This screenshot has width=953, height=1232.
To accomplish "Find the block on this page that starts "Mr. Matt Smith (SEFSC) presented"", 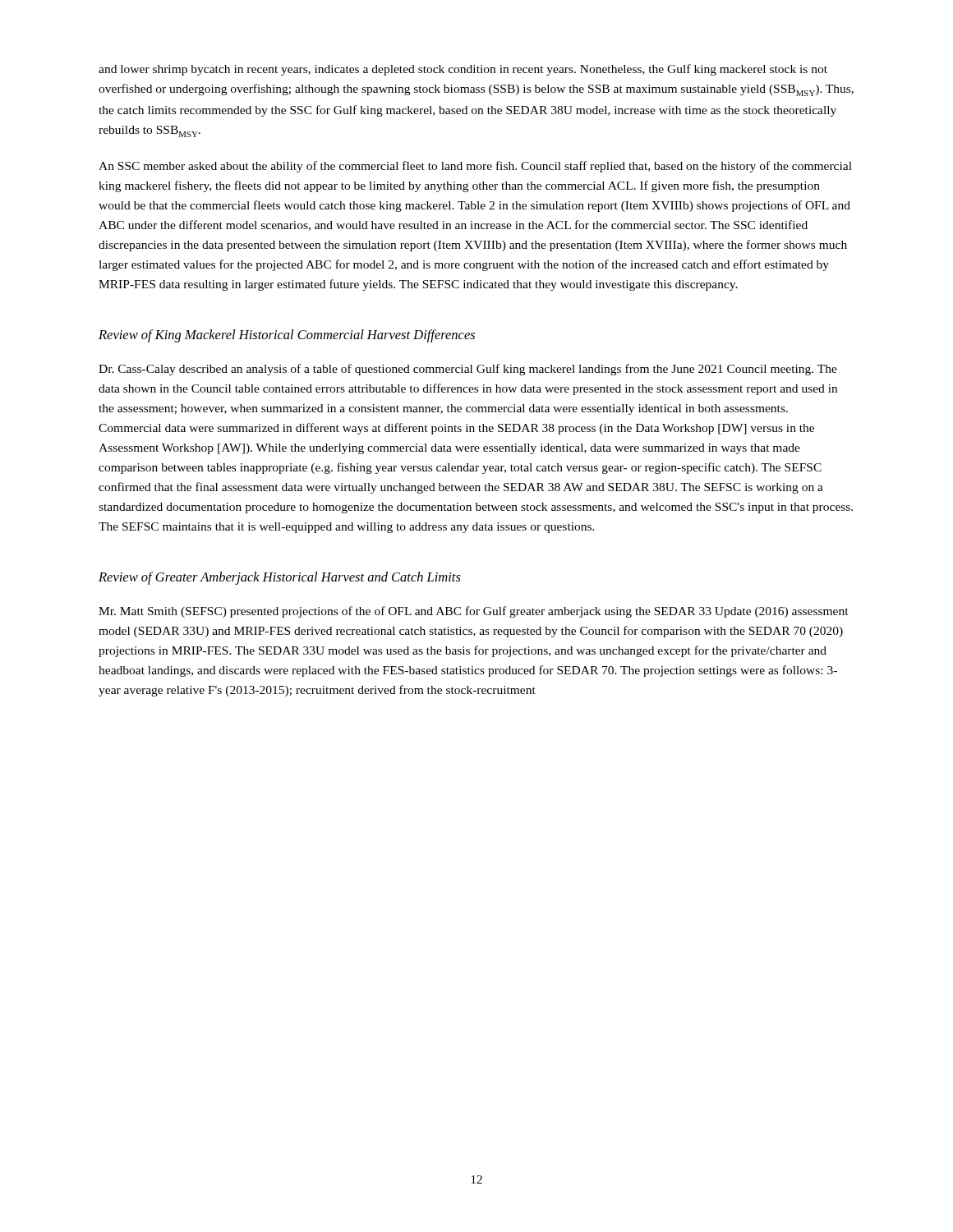I will pos(473,650).
